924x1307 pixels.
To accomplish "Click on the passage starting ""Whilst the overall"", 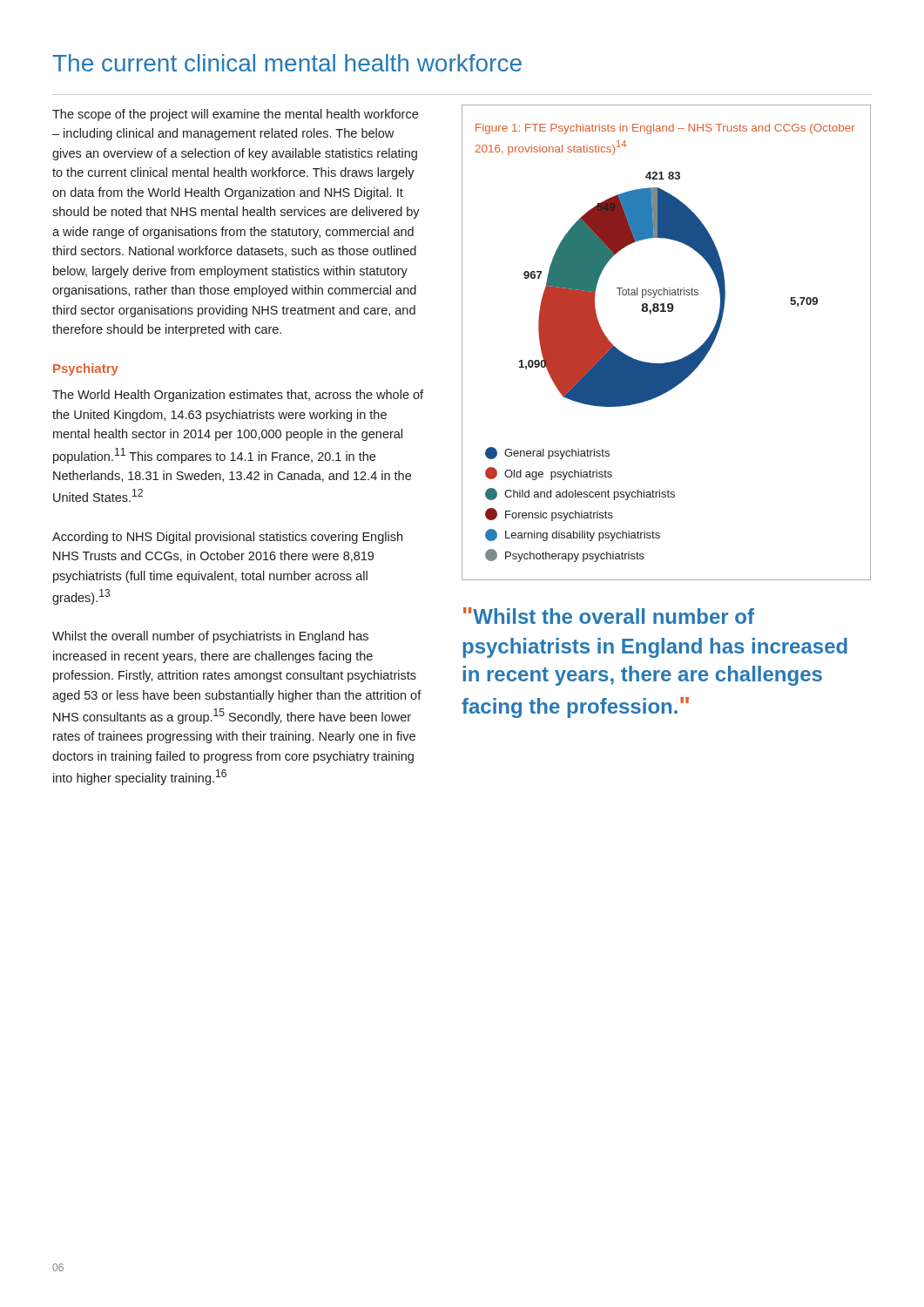I will tap(655, 660).
